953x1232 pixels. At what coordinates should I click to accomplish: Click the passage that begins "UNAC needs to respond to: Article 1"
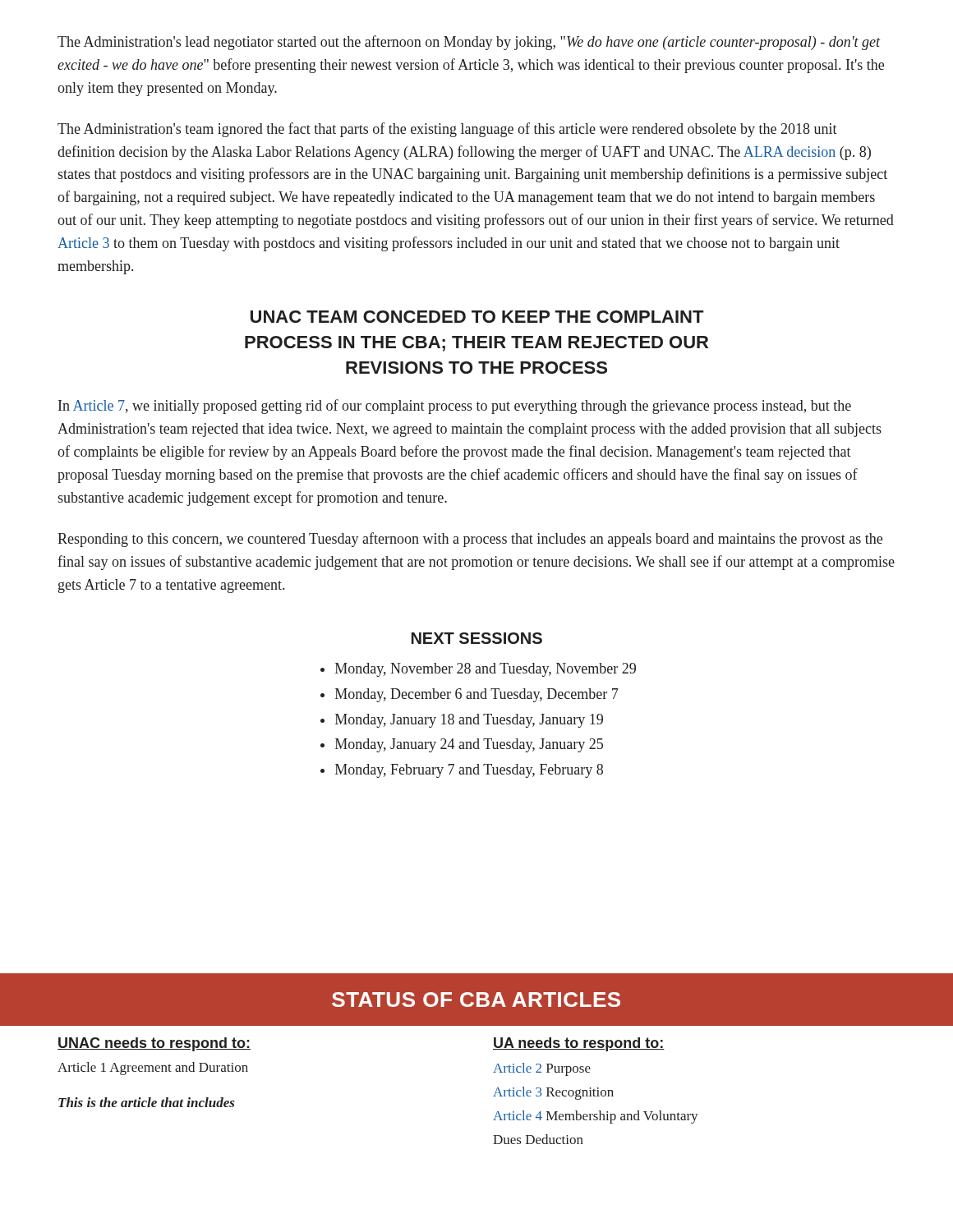[x=259, y=1073]
